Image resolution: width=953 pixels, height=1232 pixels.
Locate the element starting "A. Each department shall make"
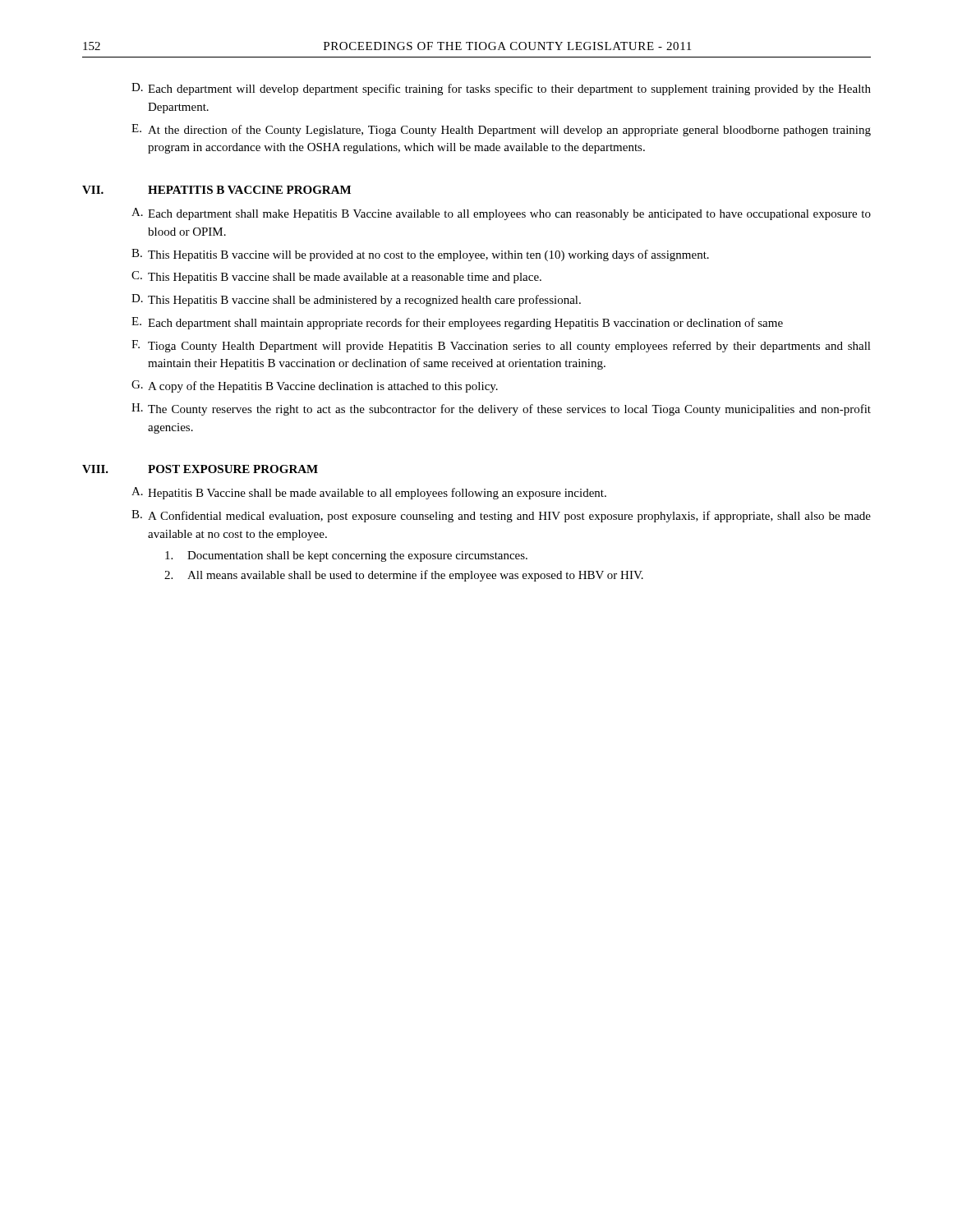[x=476, y=223]
